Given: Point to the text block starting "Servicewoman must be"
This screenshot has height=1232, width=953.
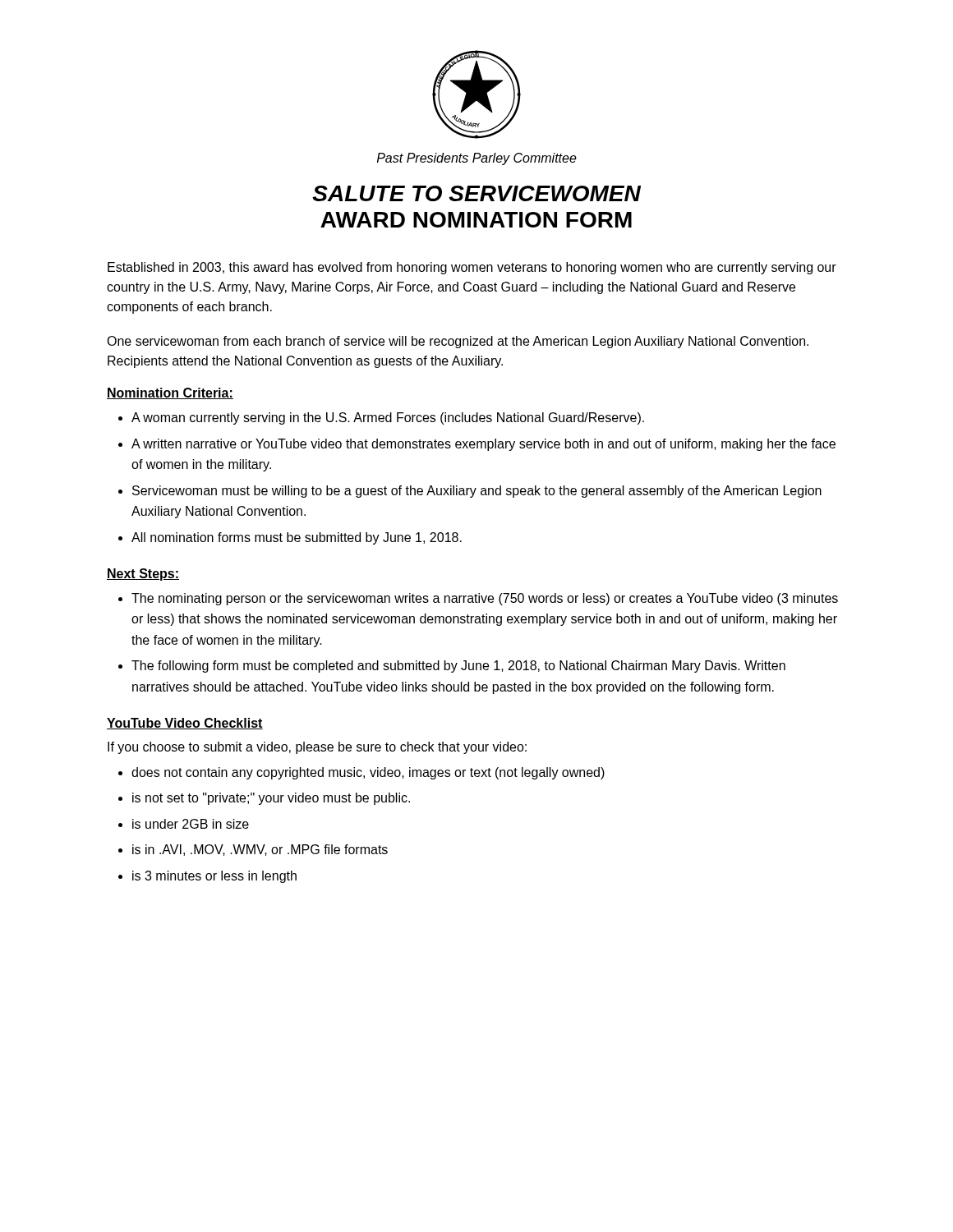Looking at the screenshot, I should pyautogui.click(x=477, y=501).
